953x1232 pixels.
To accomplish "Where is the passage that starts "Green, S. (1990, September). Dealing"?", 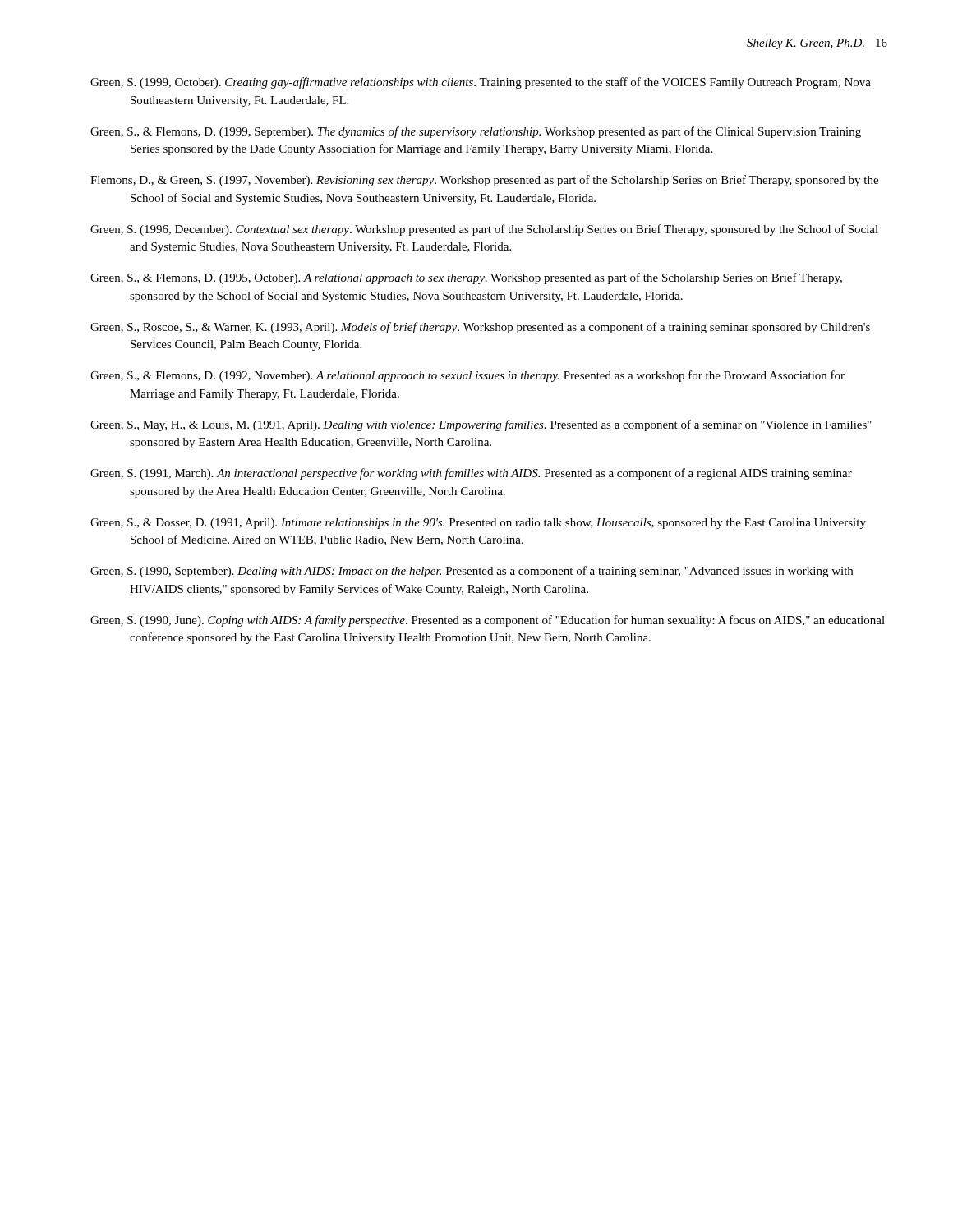I will click(472, 580).
